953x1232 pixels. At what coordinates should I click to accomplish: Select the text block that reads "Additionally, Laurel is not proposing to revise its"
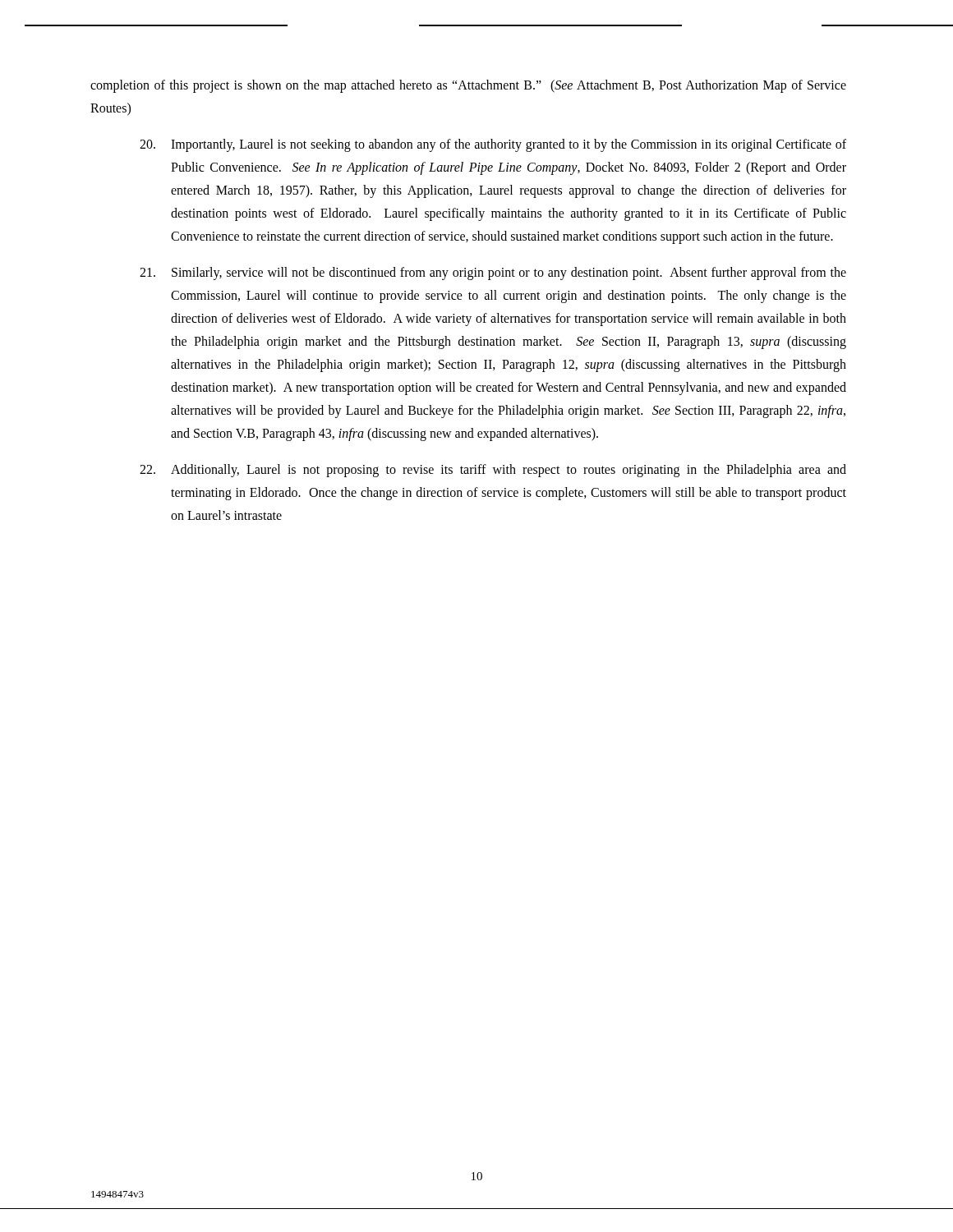(468, 493)
